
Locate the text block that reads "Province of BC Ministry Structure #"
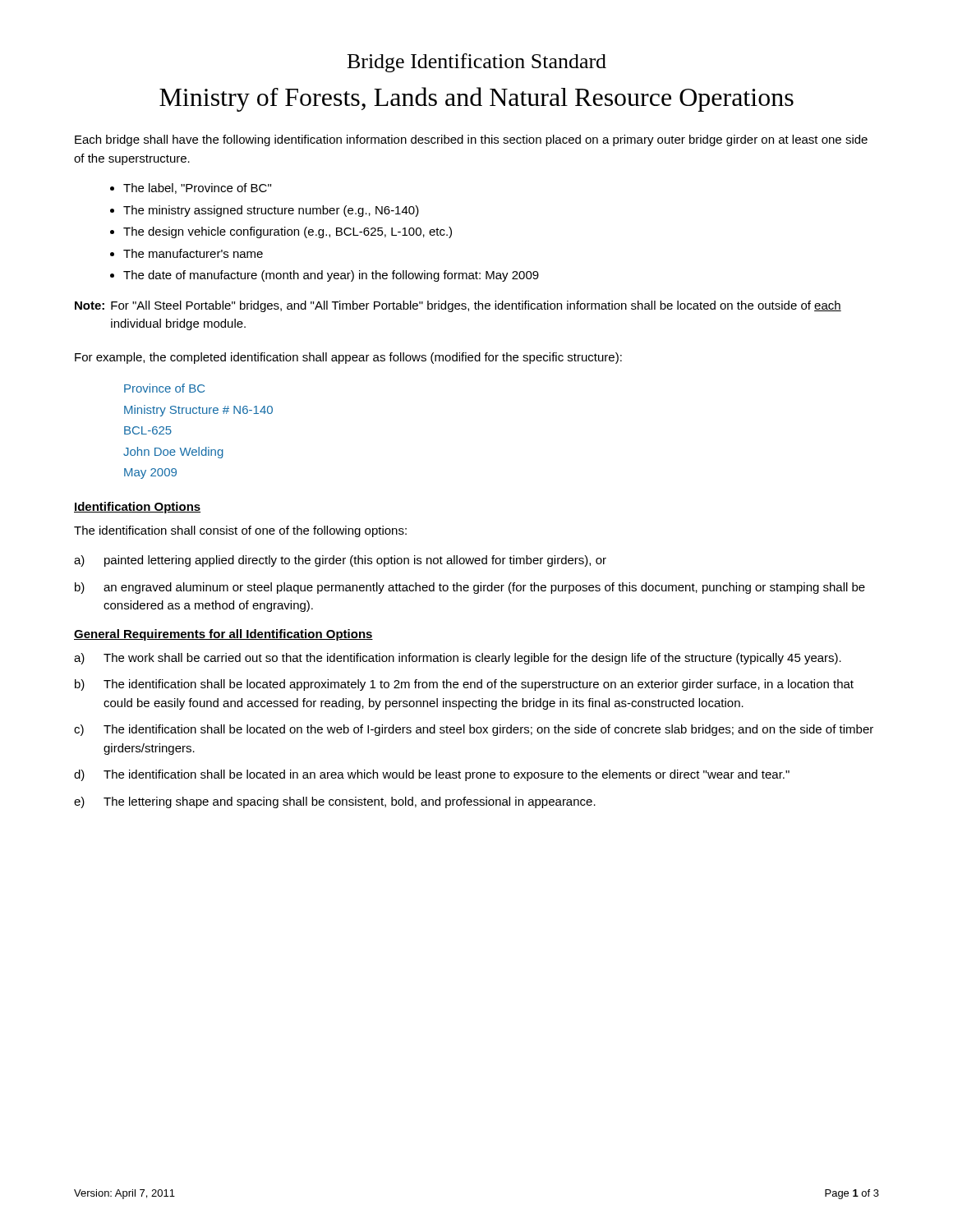tap(164, 388)
